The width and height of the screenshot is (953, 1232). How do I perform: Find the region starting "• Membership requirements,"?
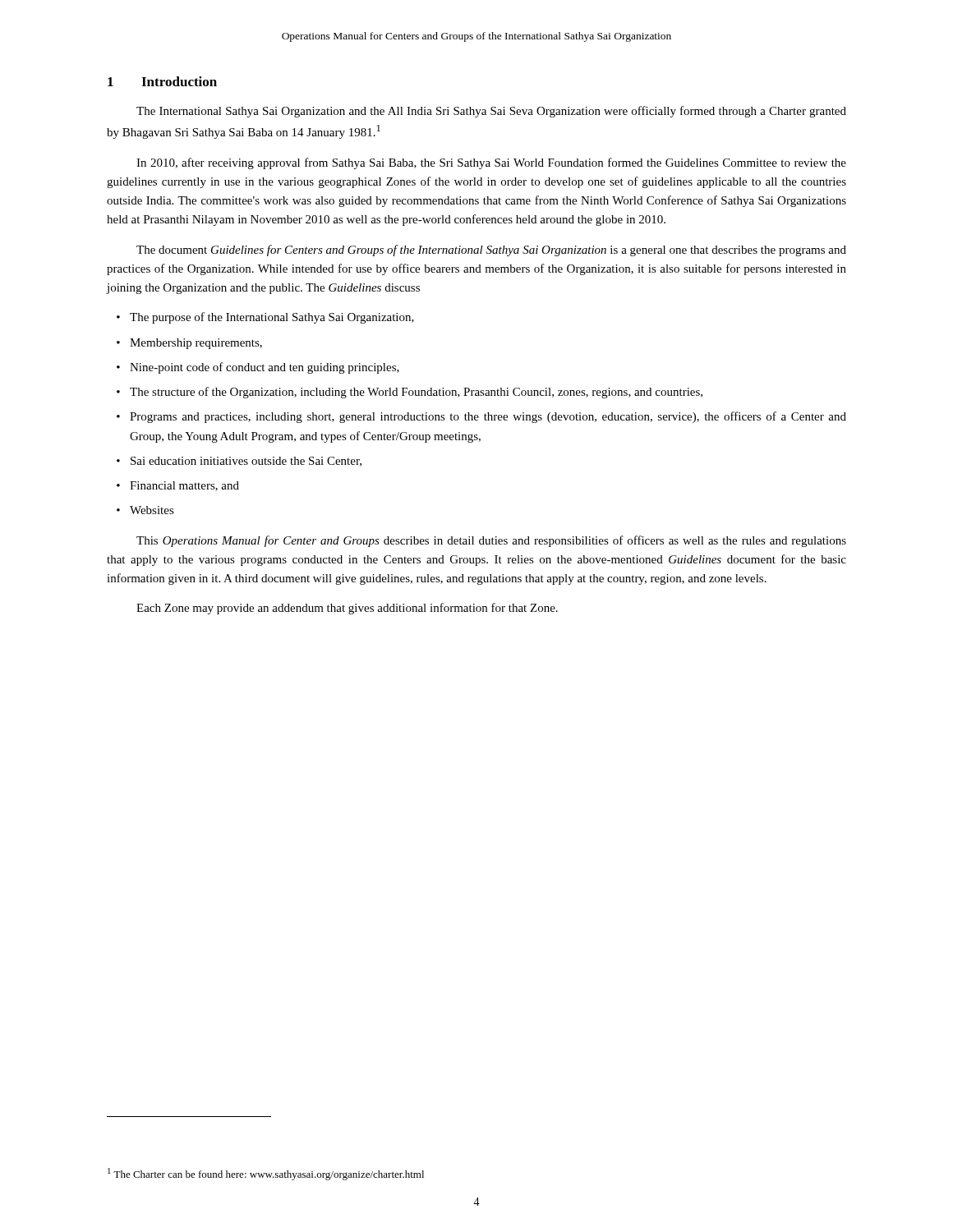(x=189, y=344)
